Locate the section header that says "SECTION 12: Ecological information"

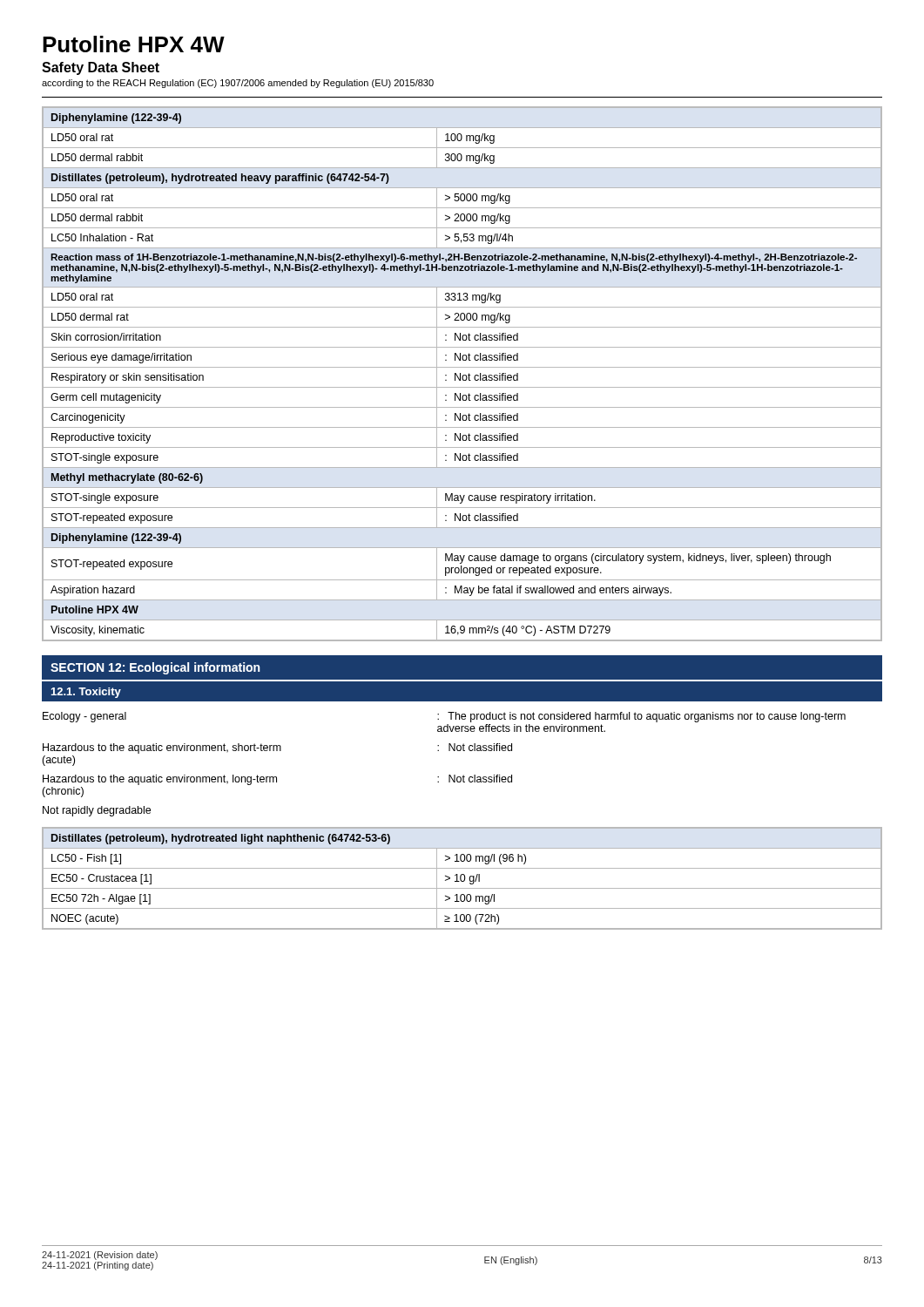point(156,667)
